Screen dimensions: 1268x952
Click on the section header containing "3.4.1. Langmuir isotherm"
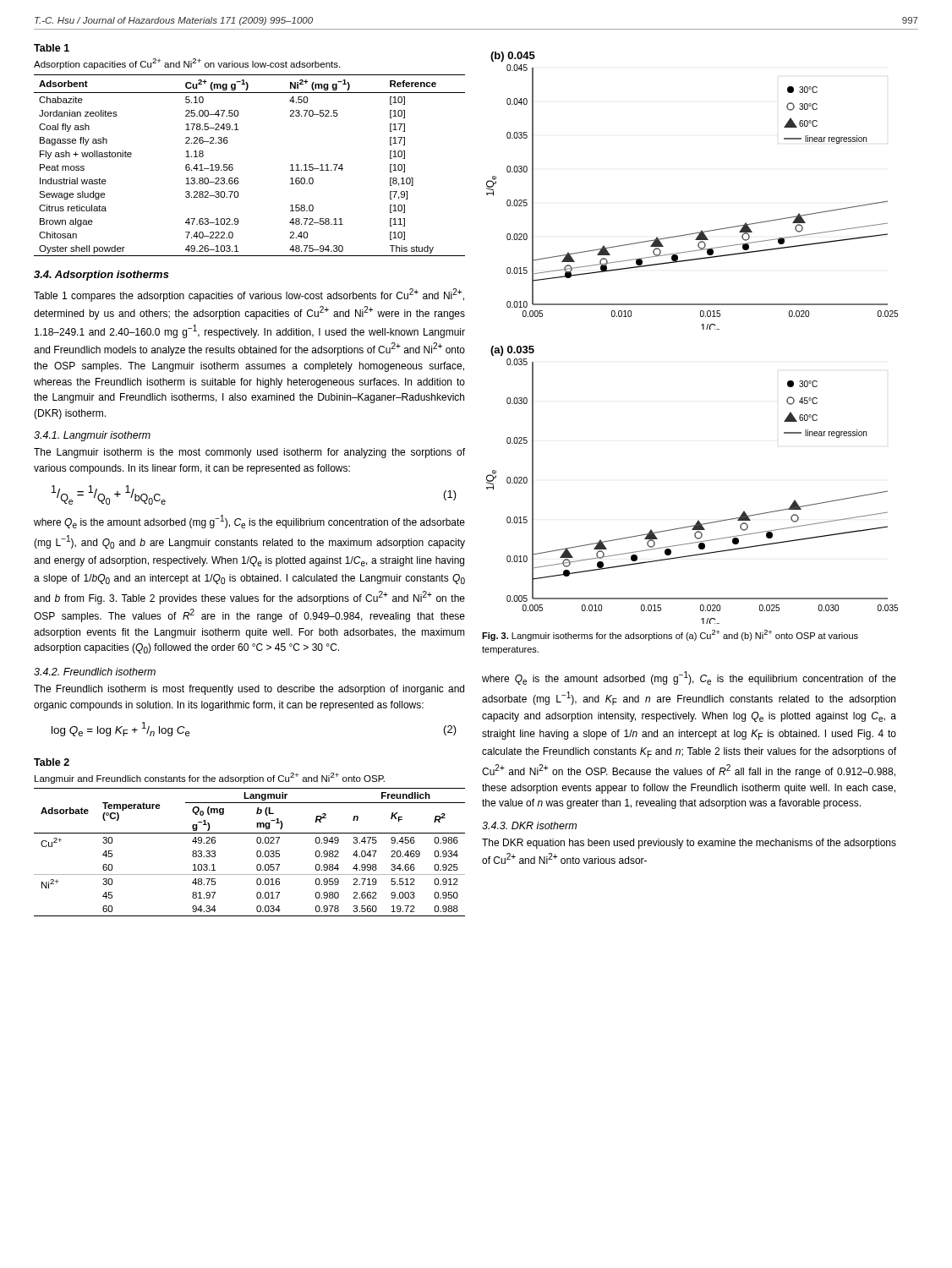[x=92, y=436]
